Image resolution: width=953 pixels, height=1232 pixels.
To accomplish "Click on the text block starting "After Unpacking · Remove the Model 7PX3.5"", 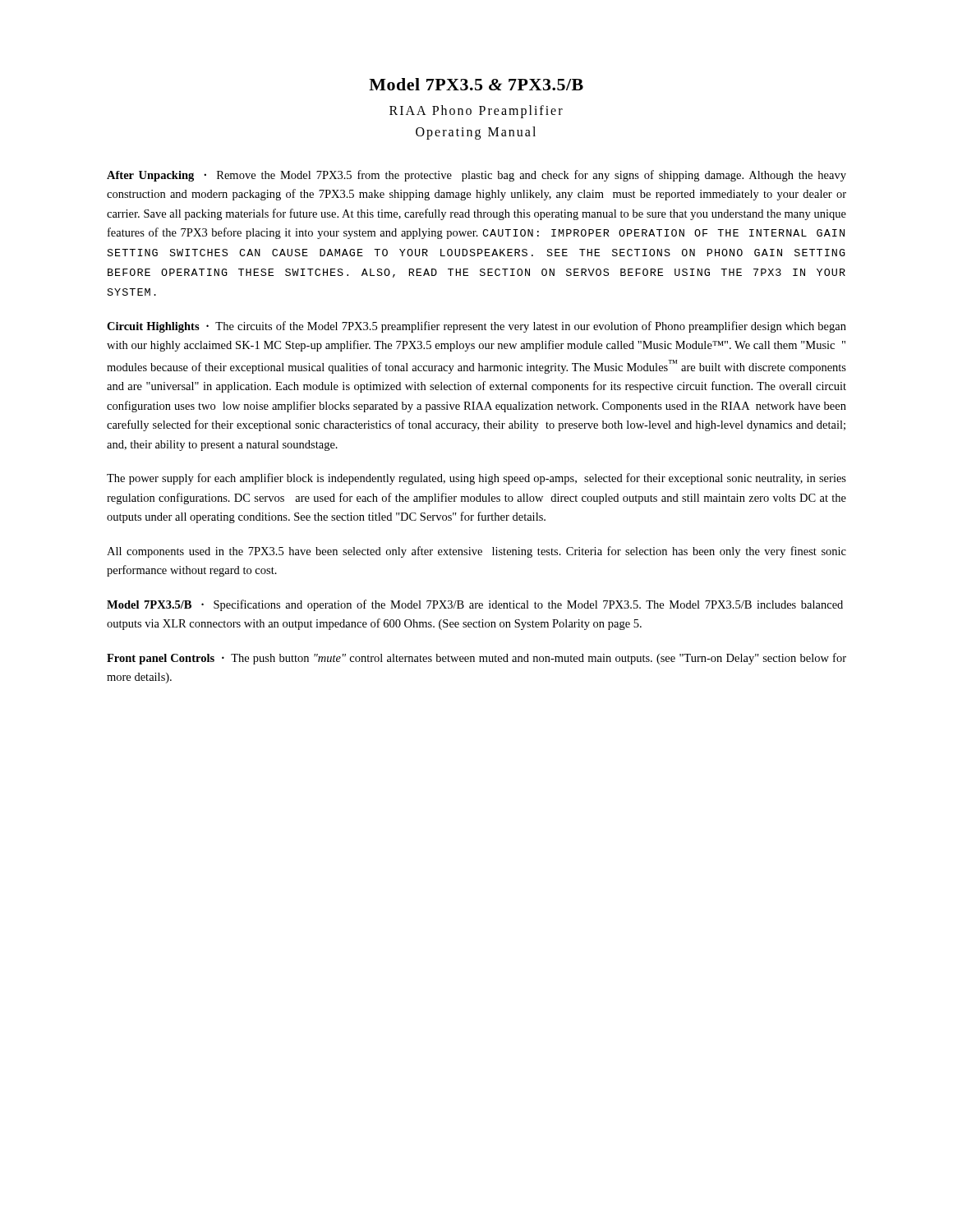I will pyautogui.click(x=476, y=234).
